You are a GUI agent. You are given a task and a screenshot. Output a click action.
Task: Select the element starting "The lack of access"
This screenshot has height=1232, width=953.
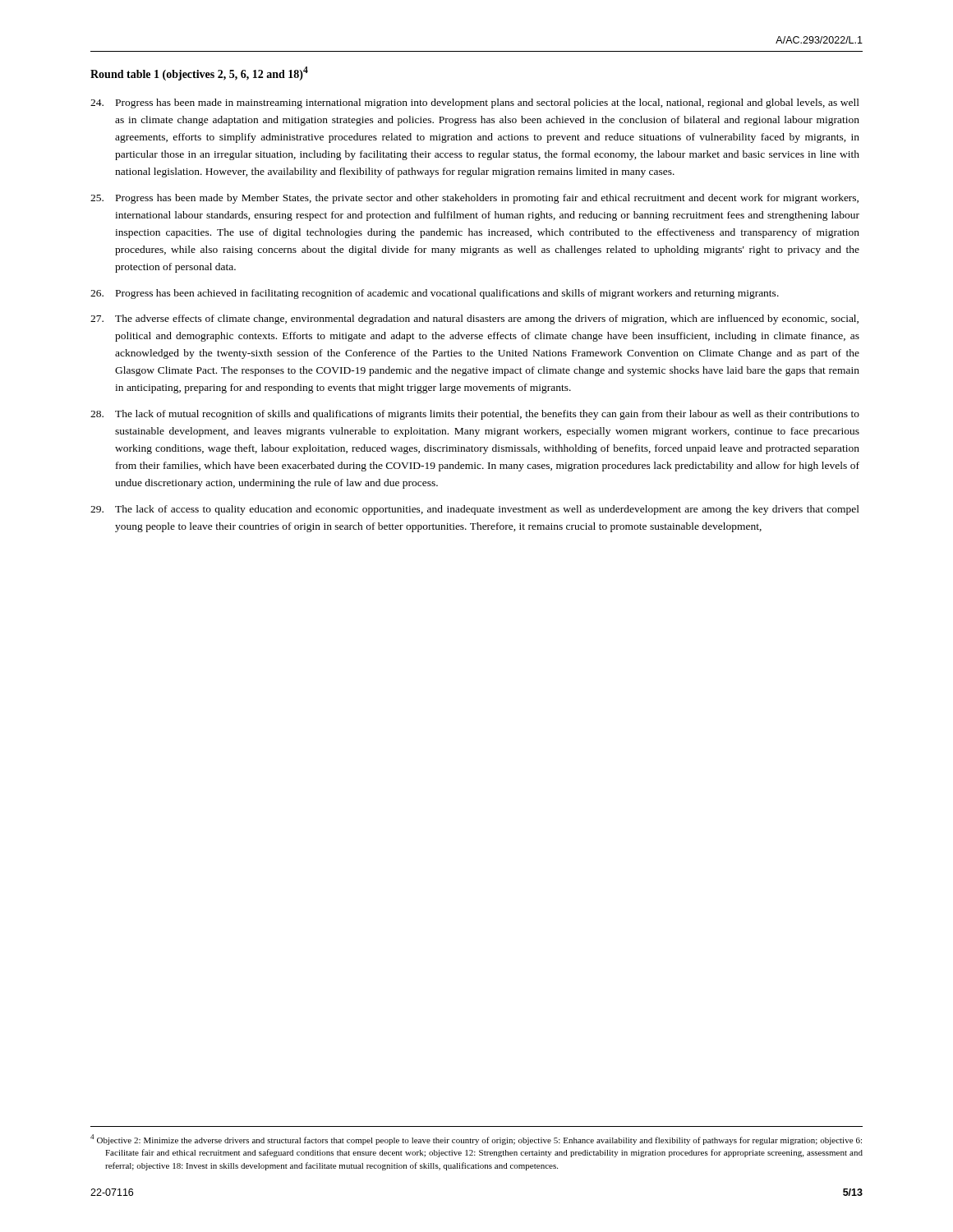(x=475, y=518)
